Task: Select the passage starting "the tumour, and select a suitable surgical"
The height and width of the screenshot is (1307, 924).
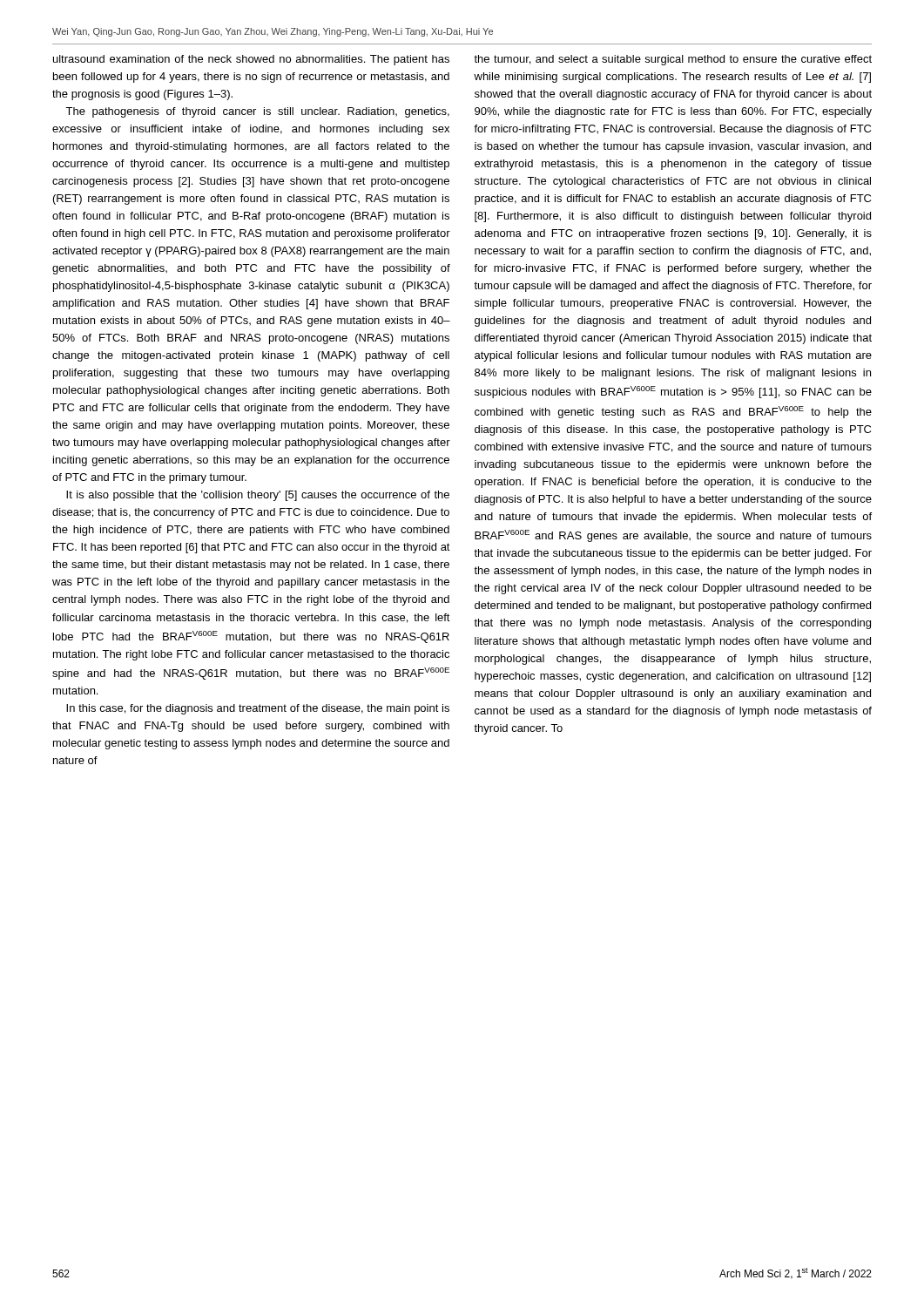Action: coord(673,394)
